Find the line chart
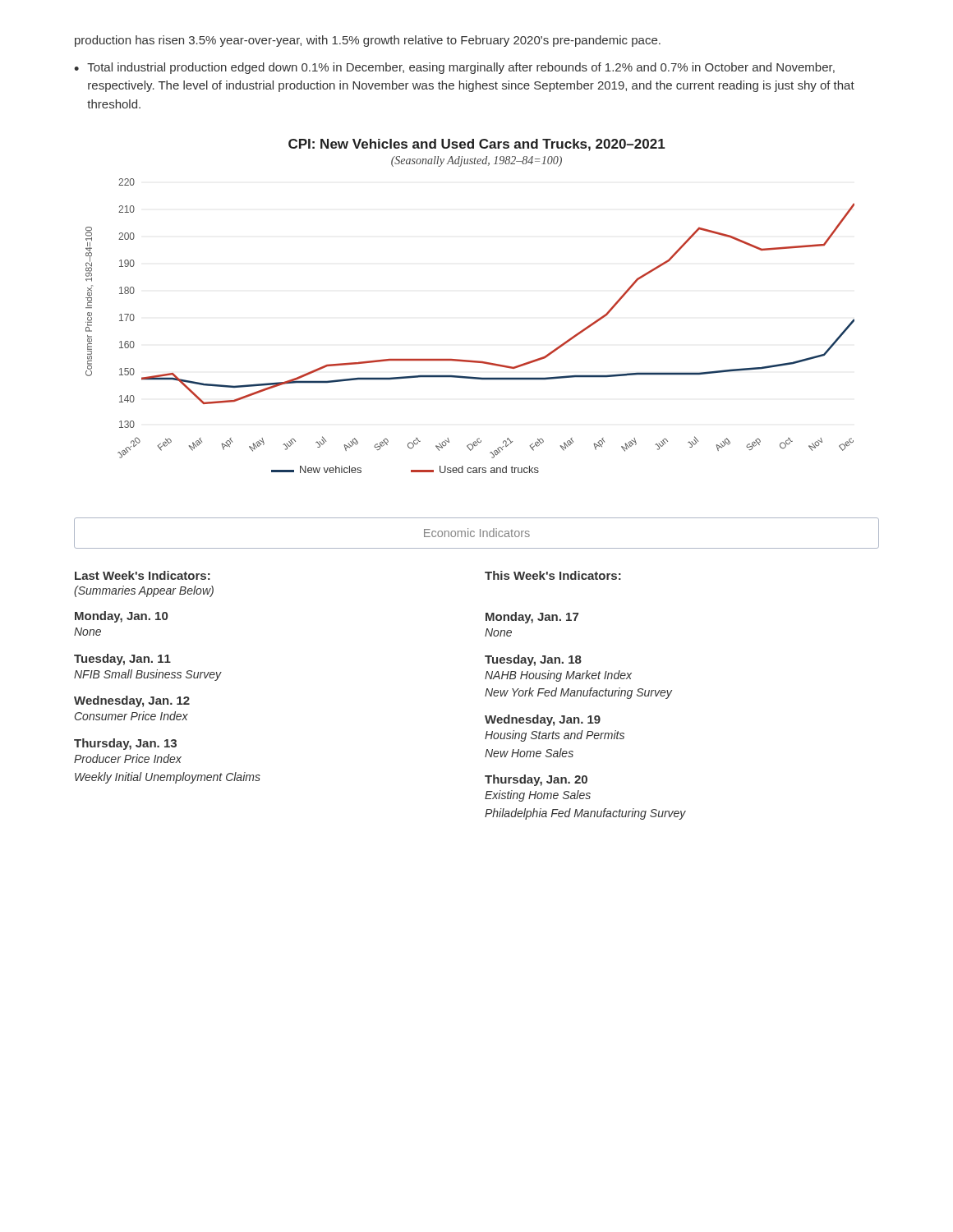This screenshot has width=953, height=1232. click(476, 315)
